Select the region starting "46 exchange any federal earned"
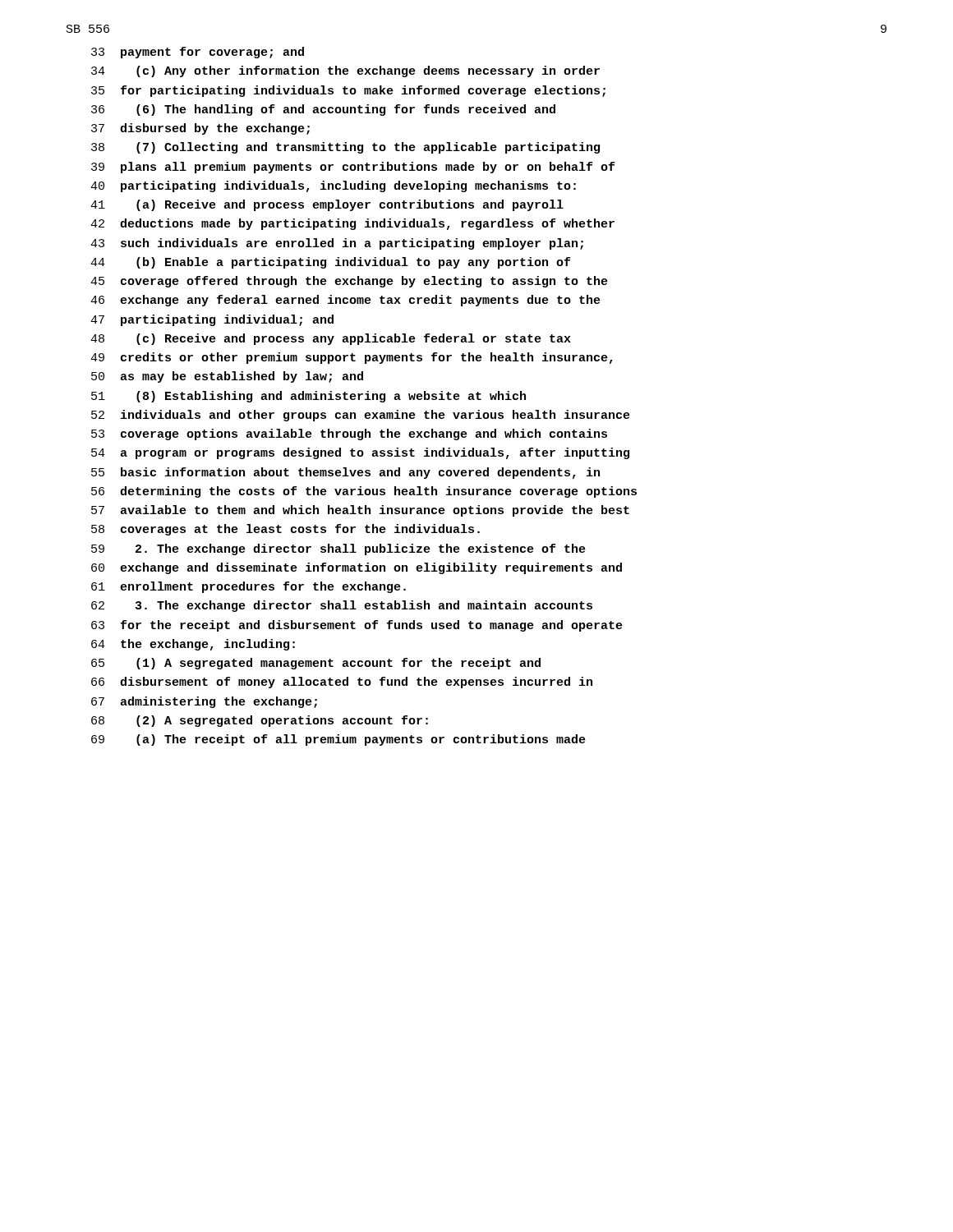 tap(476, 301)
